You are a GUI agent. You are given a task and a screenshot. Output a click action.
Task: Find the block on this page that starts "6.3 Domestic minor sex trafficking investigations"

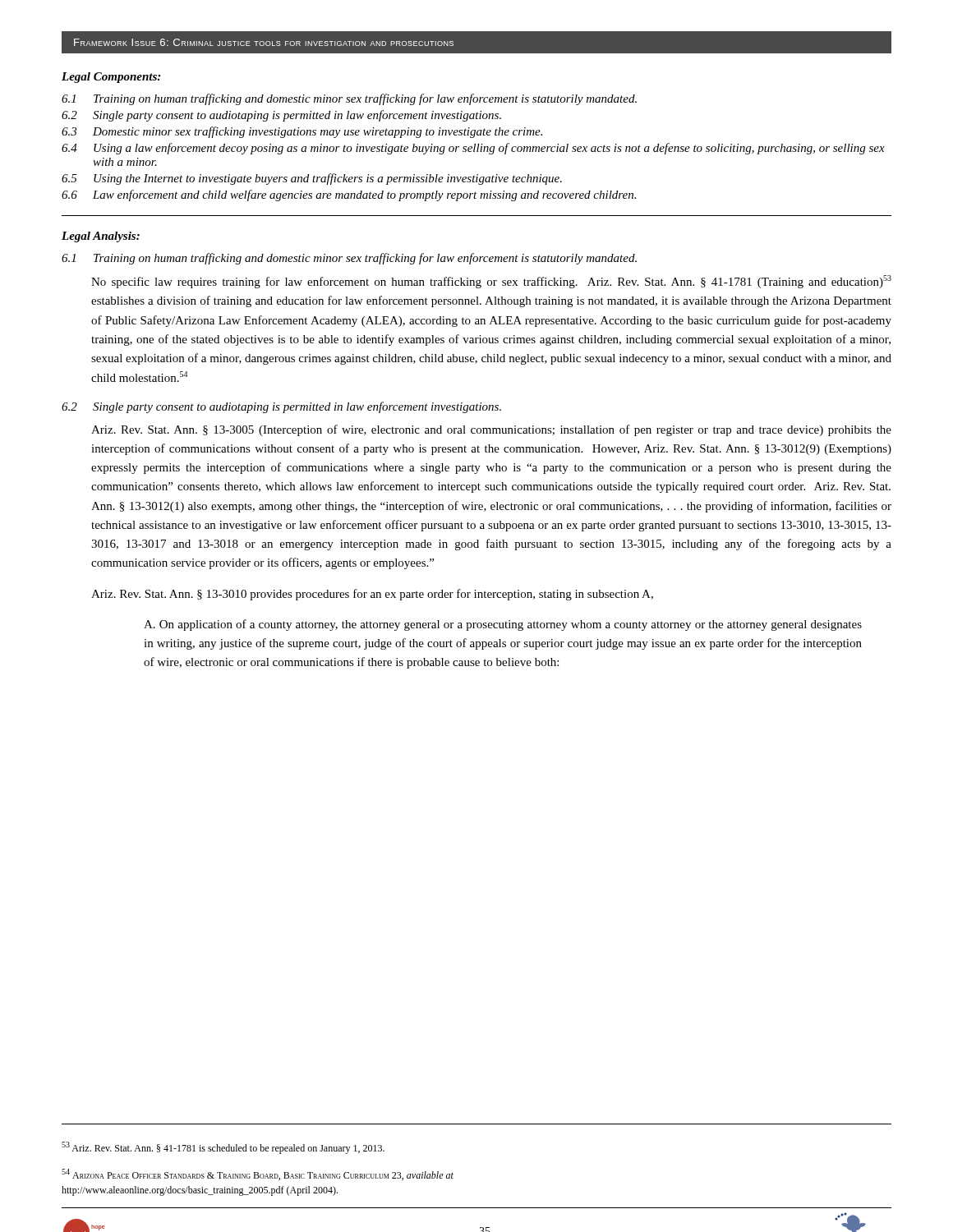[x=303, y=132]
